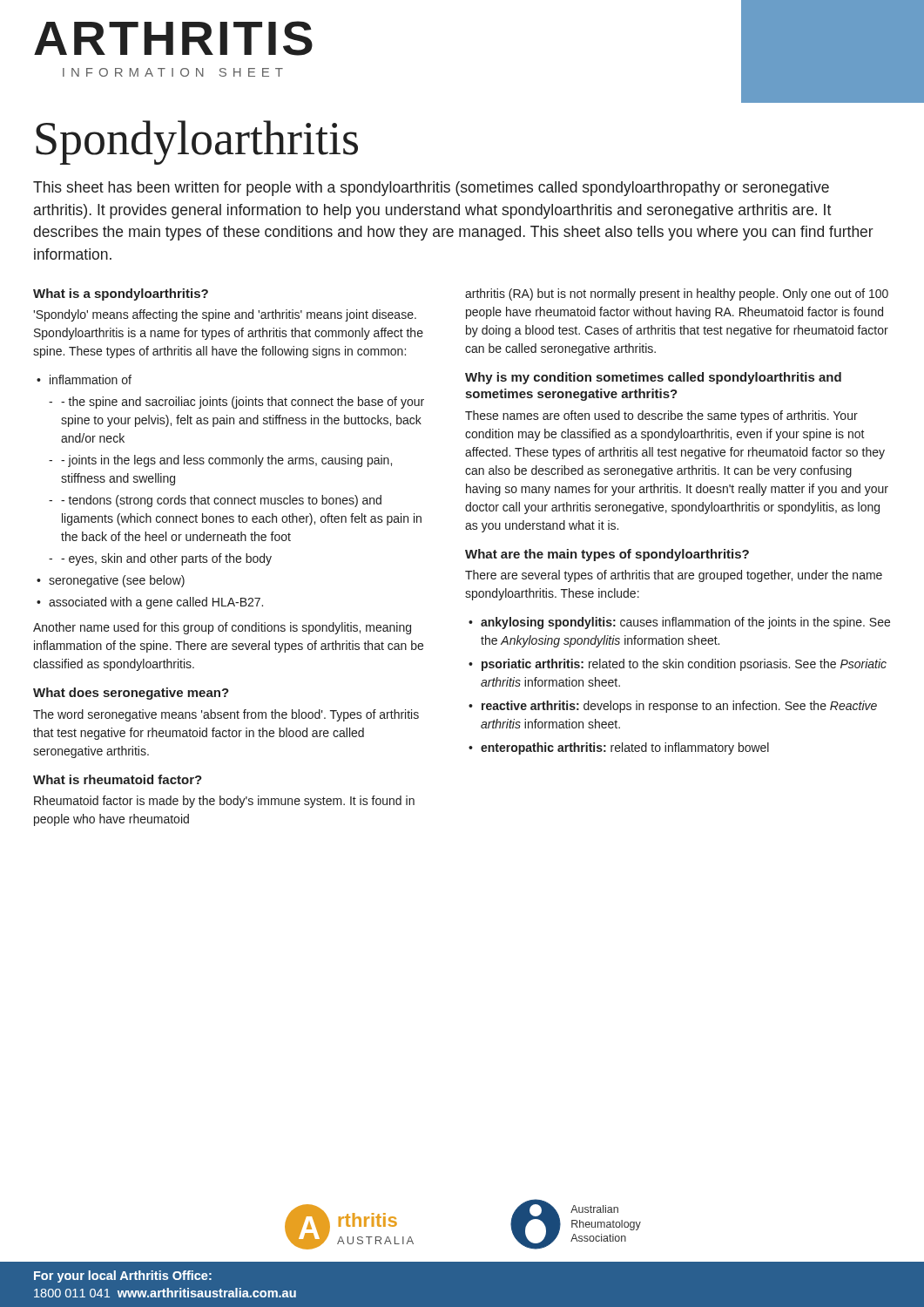Select the list item with the text "reactive arthritis: develops"
This screenshot has height=1307, width=924.
[679, 715]
